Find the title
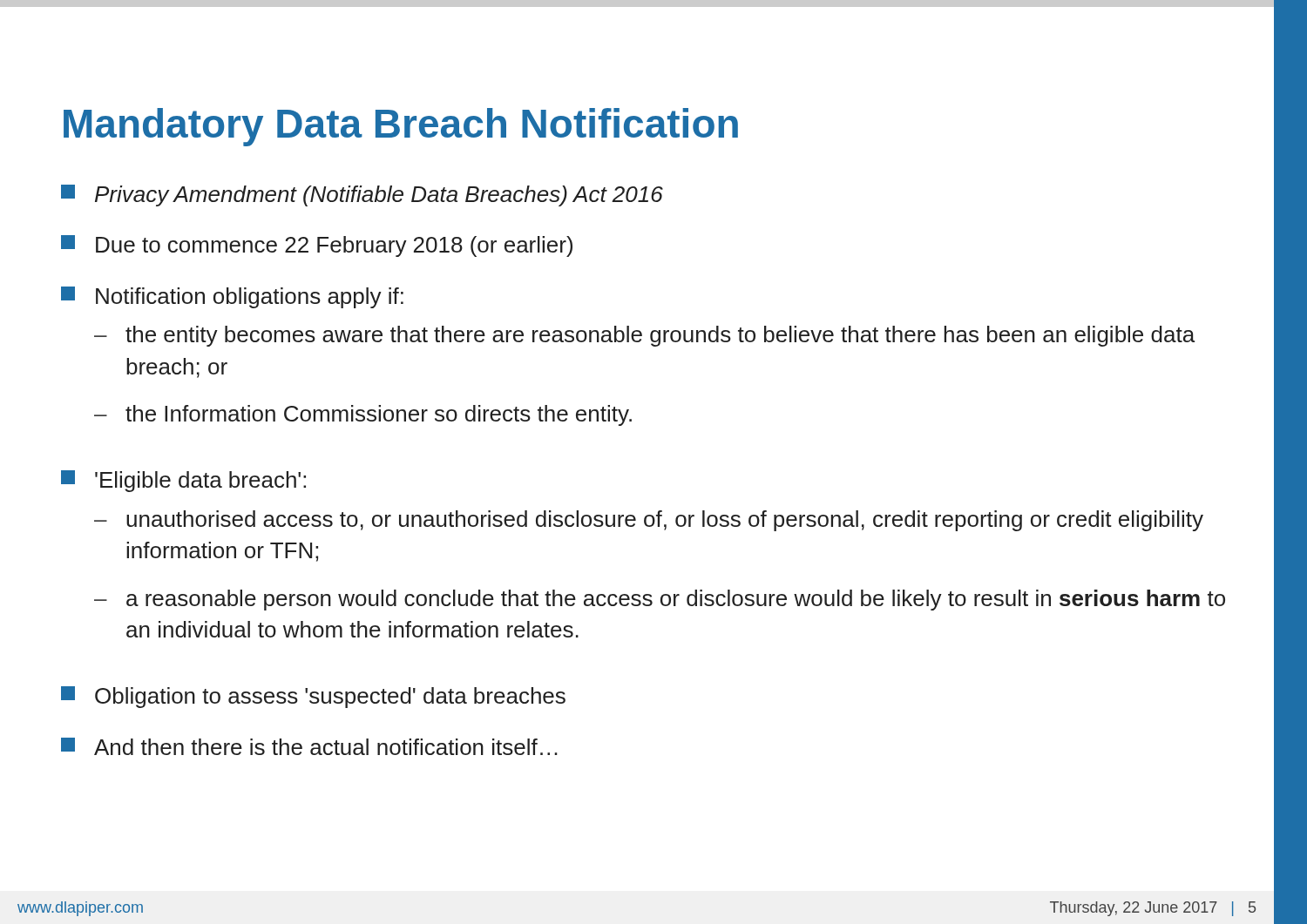This screenshot has height=924, width=1307. point(401,124)
